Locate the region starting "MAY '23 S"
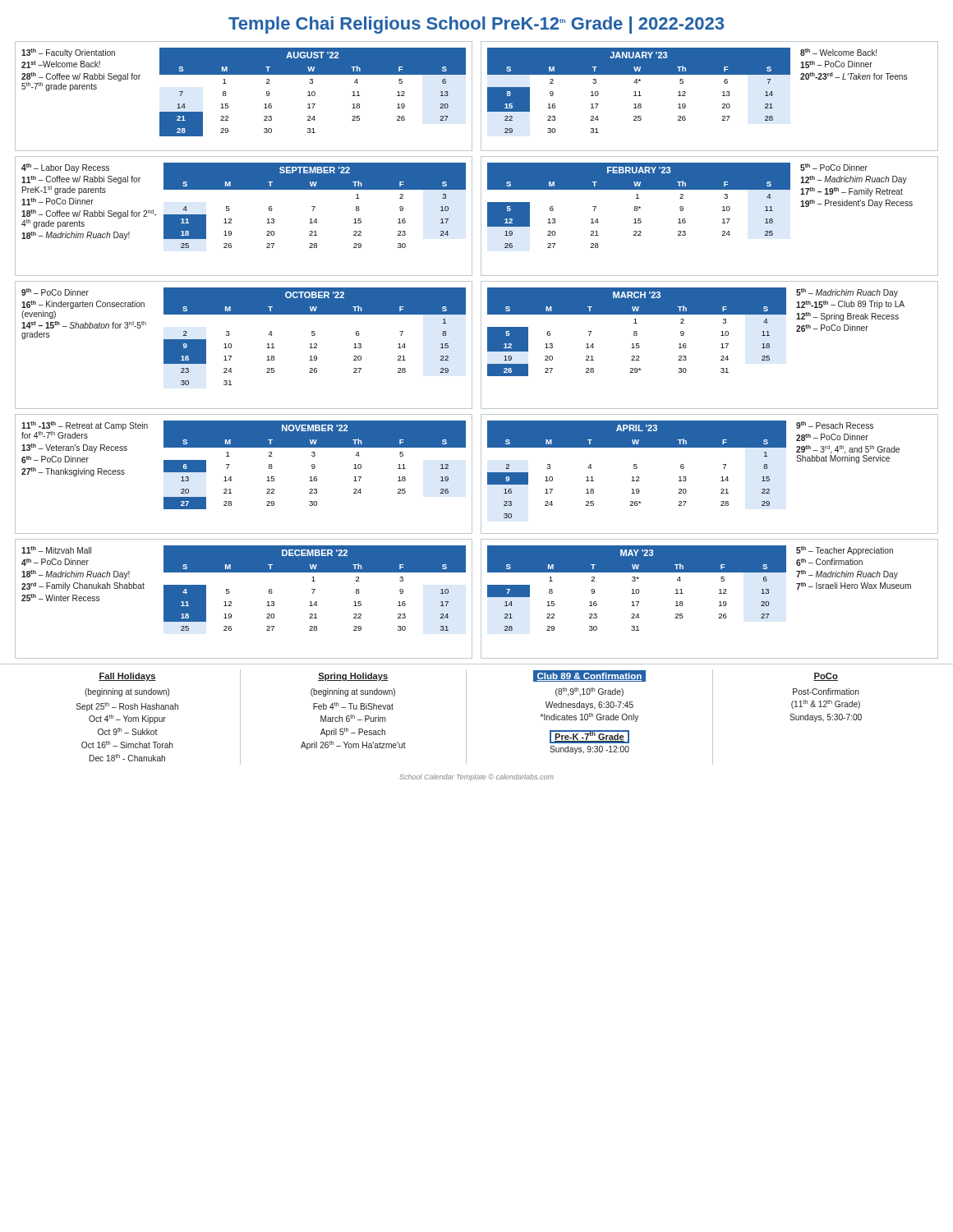This screenshot has width=953, height=1232. pyautogui.click(x=709, y=599)
